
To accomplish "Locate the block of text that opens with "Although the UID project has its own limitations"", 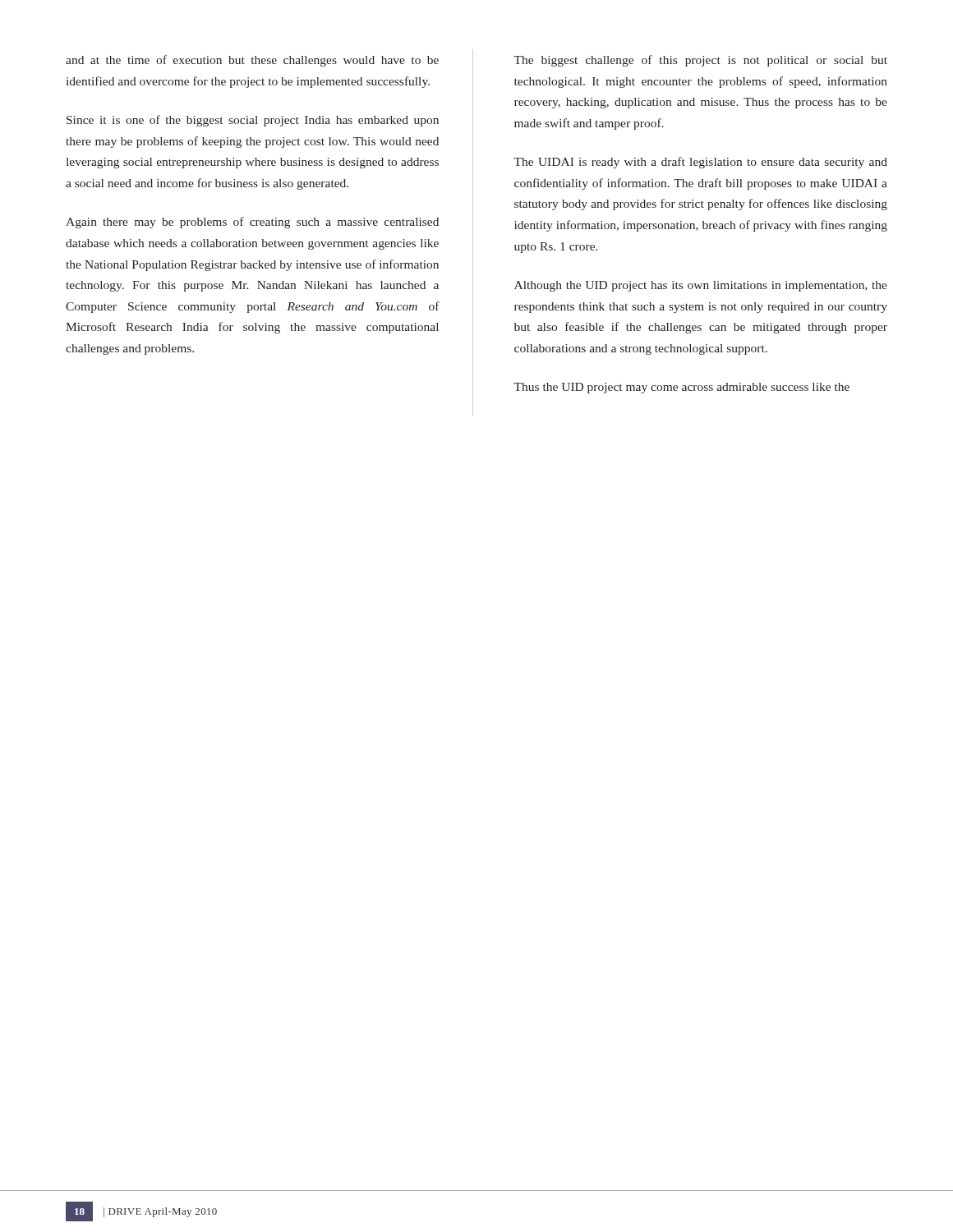I will click(x=701, y=316).
